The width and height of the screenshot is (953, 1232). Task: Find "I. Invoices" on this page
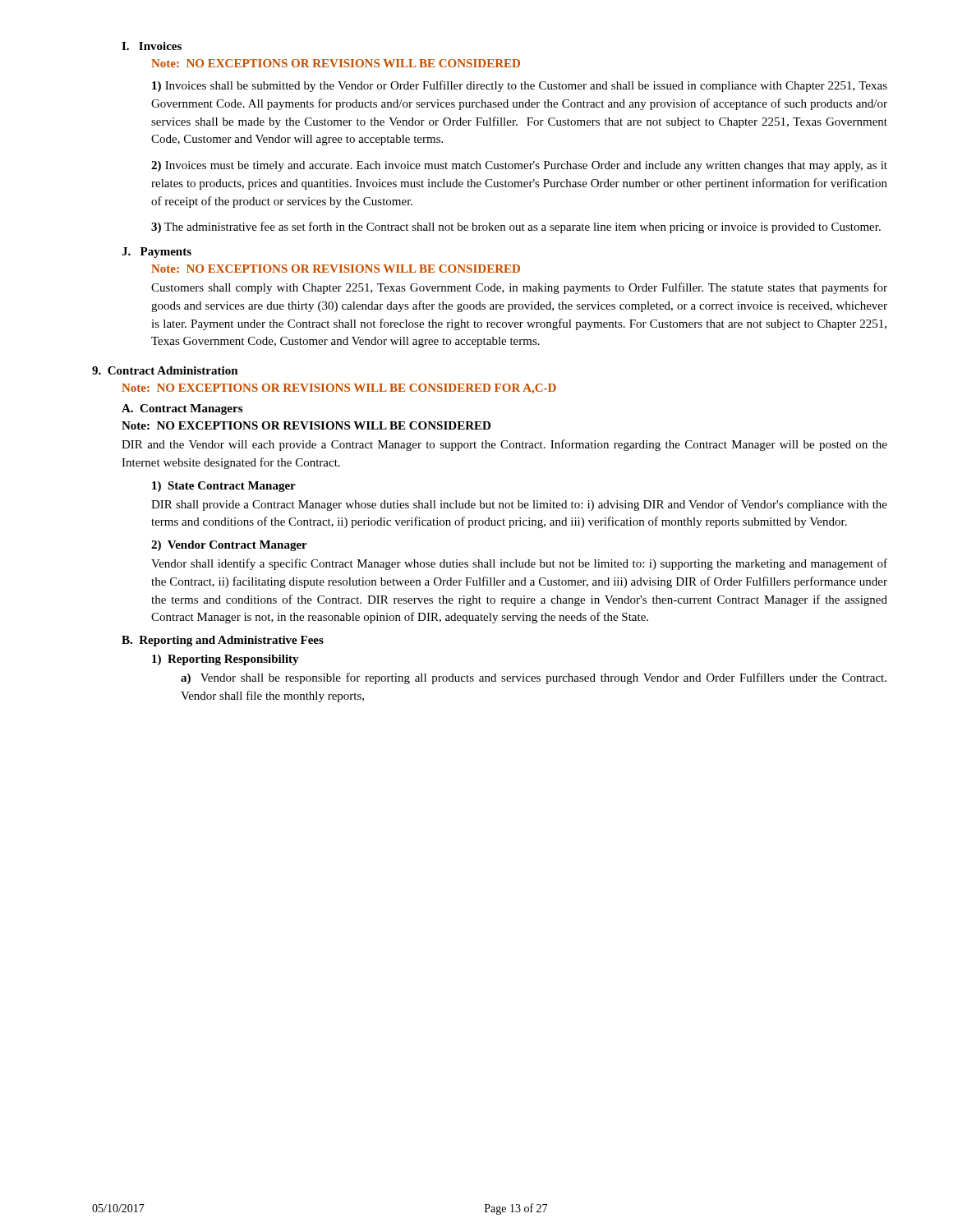[x=152, y=46]
